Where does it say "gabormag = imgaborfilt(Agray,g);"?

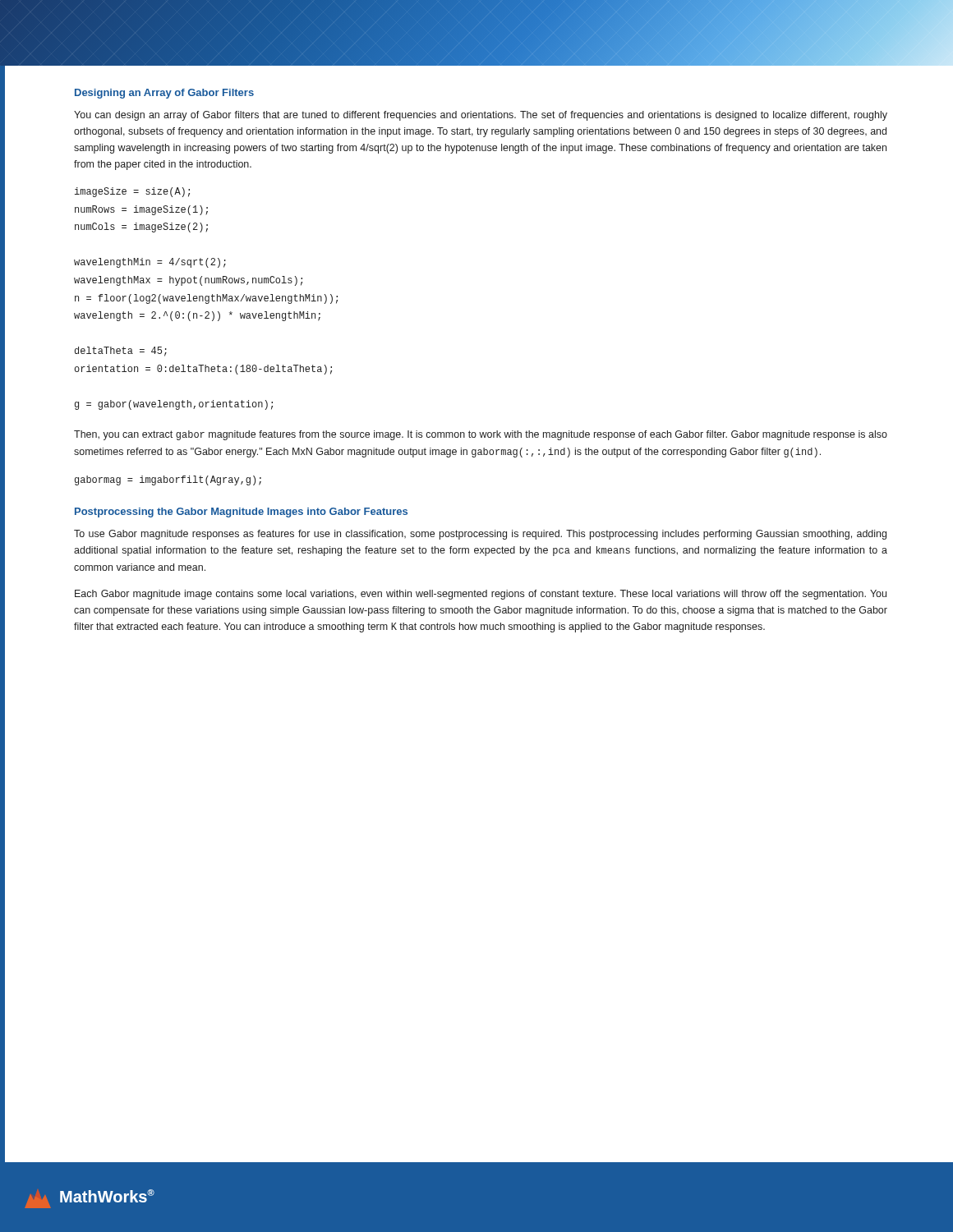pyautogui.click(x=168, y=480)
